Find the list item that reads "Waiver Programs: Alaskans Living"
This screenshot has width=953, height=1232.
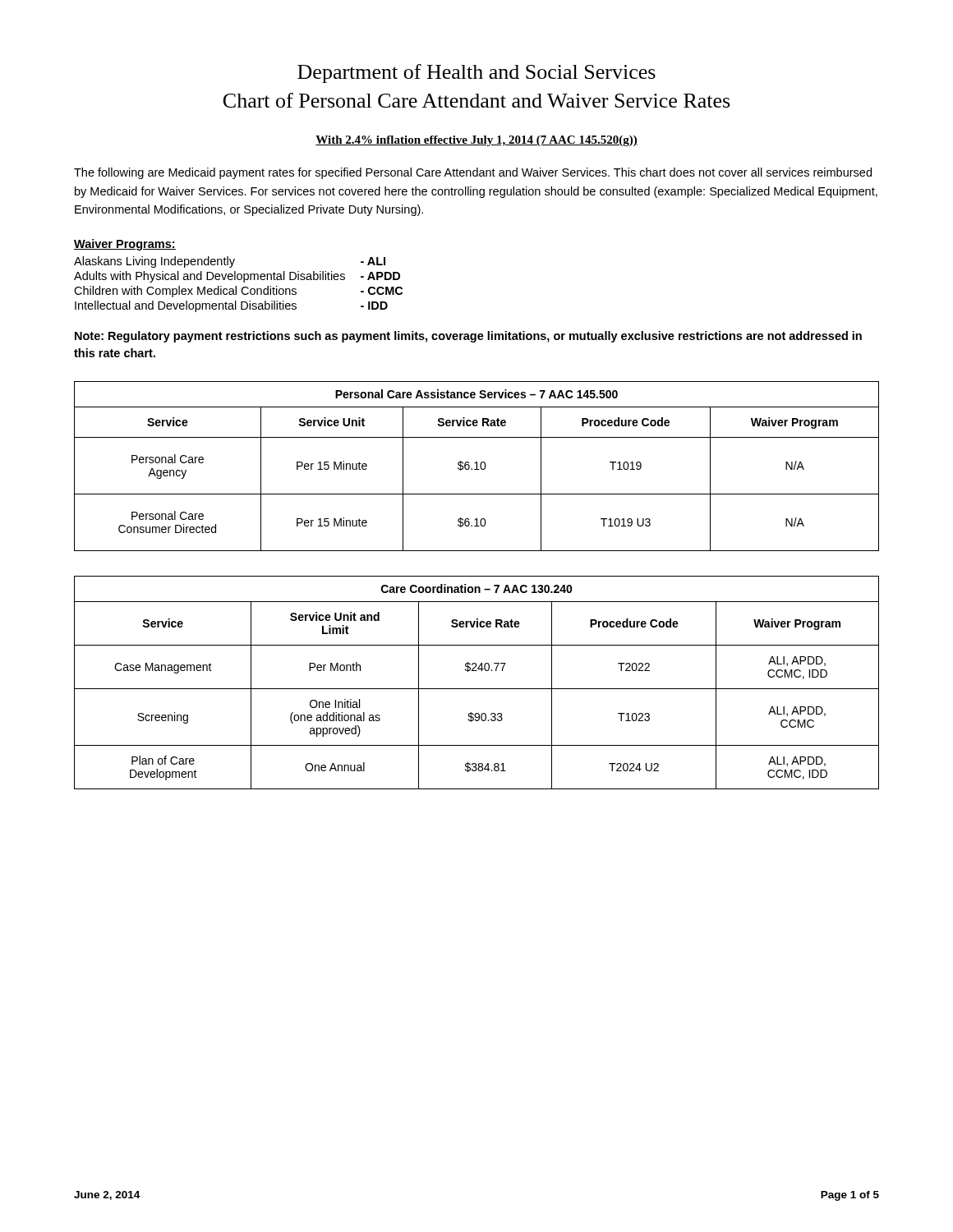[x=125, y=245]
